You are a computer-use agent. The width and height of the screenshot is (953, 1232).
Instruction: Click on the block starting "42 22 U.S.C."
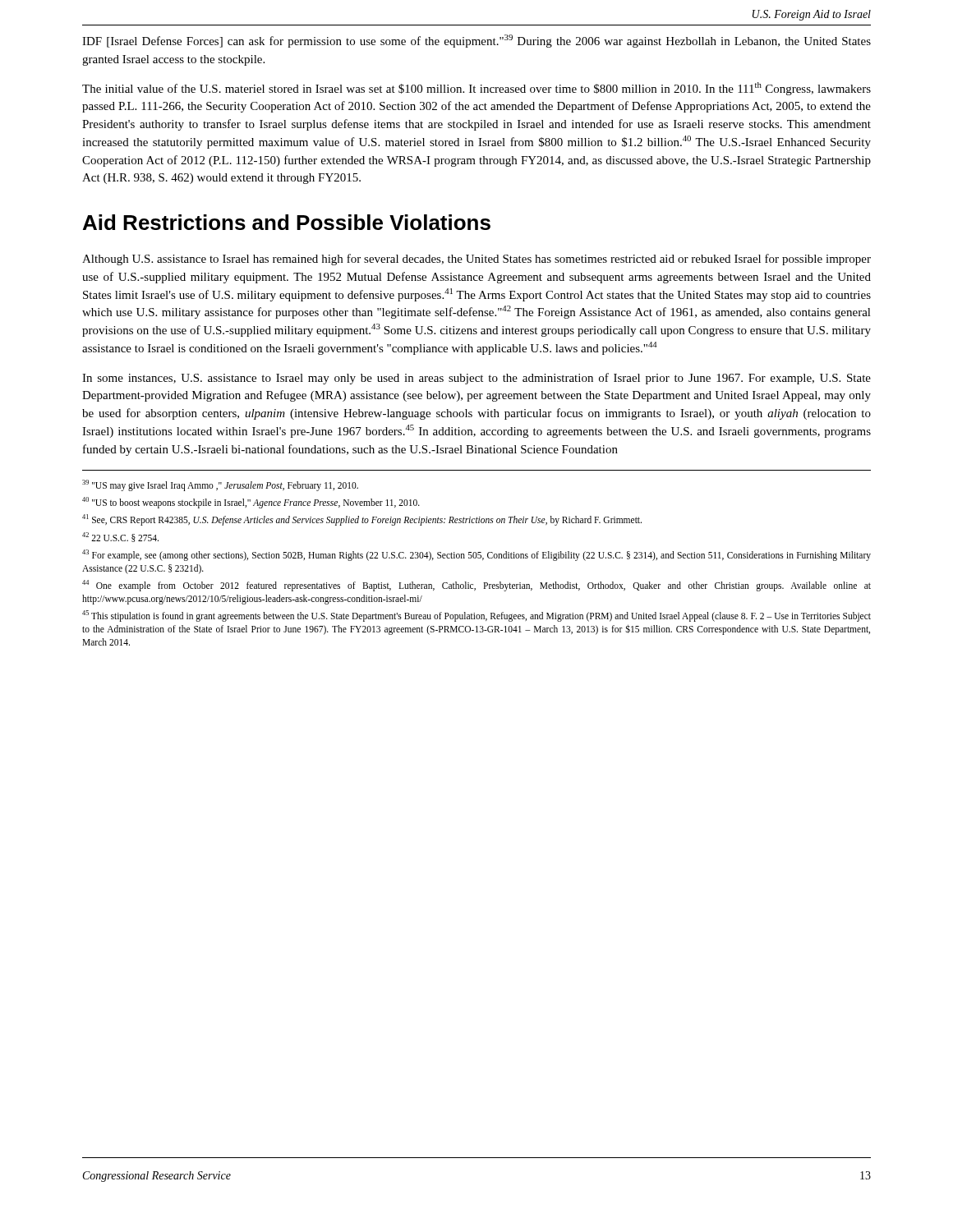pos(121,537)
